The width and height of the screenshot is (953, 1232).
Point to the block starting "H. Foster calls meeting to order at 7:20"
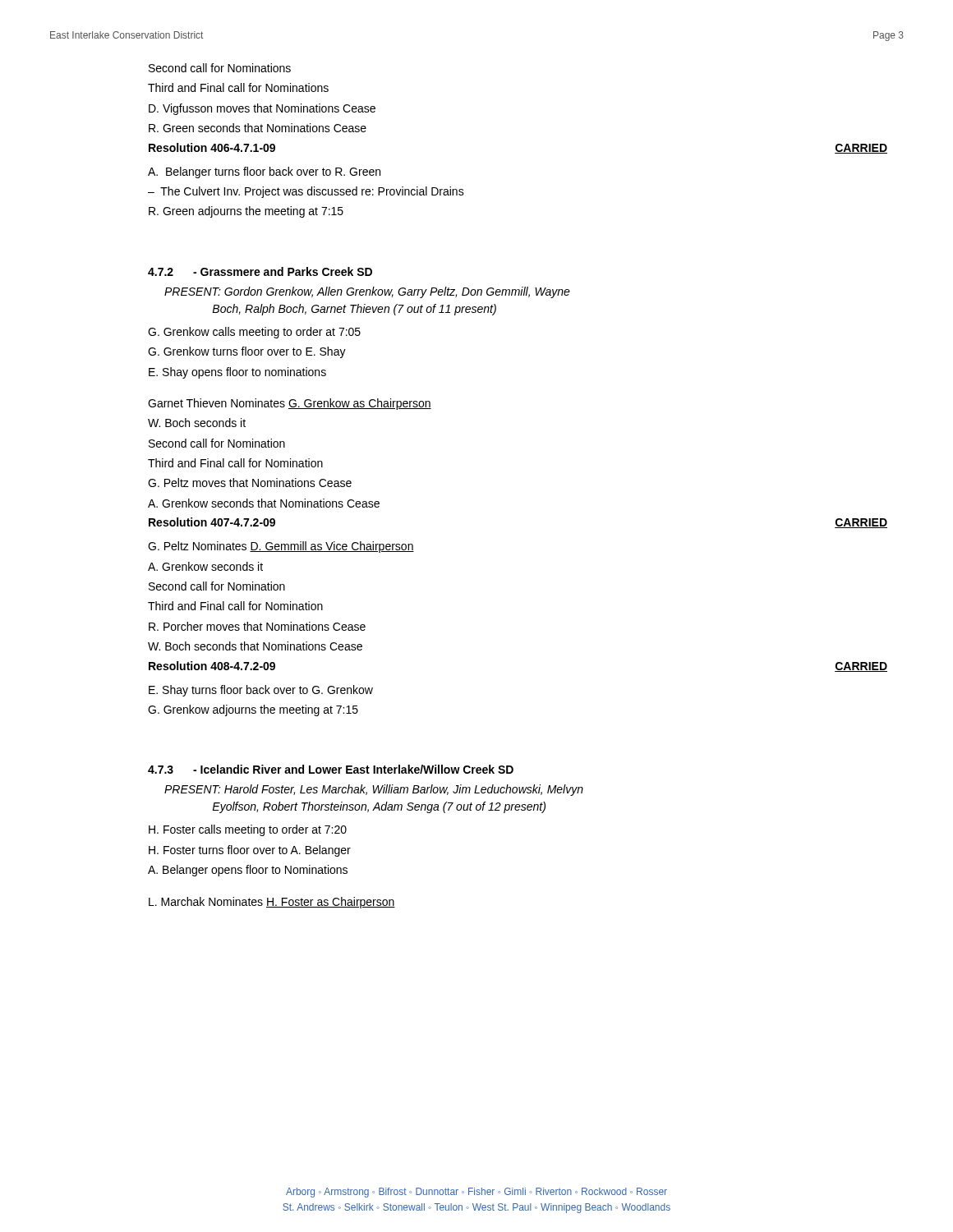[x=247, y=830]
